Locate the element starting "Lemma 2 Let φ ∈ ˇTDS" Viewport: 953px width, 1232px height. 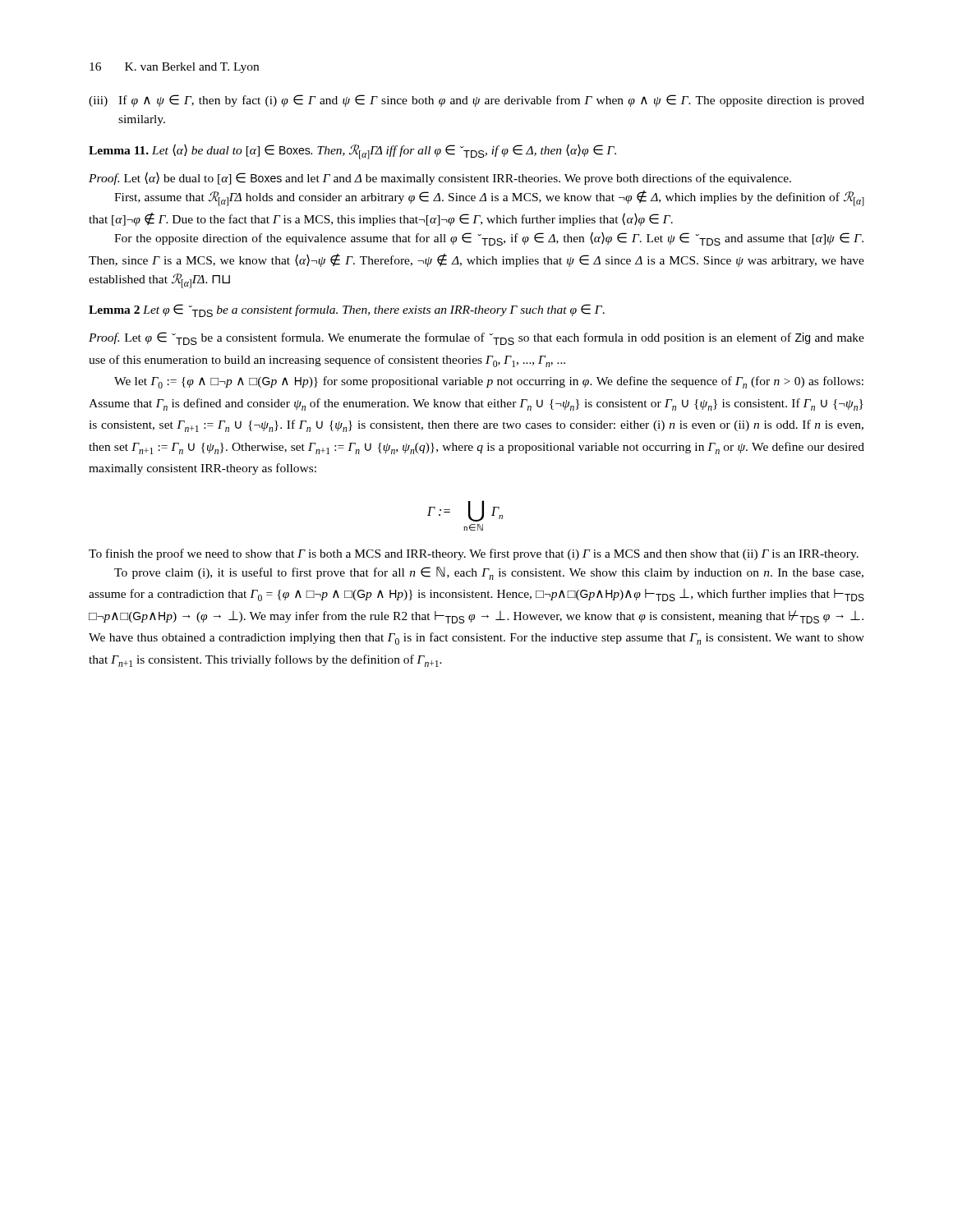point(347,311)
